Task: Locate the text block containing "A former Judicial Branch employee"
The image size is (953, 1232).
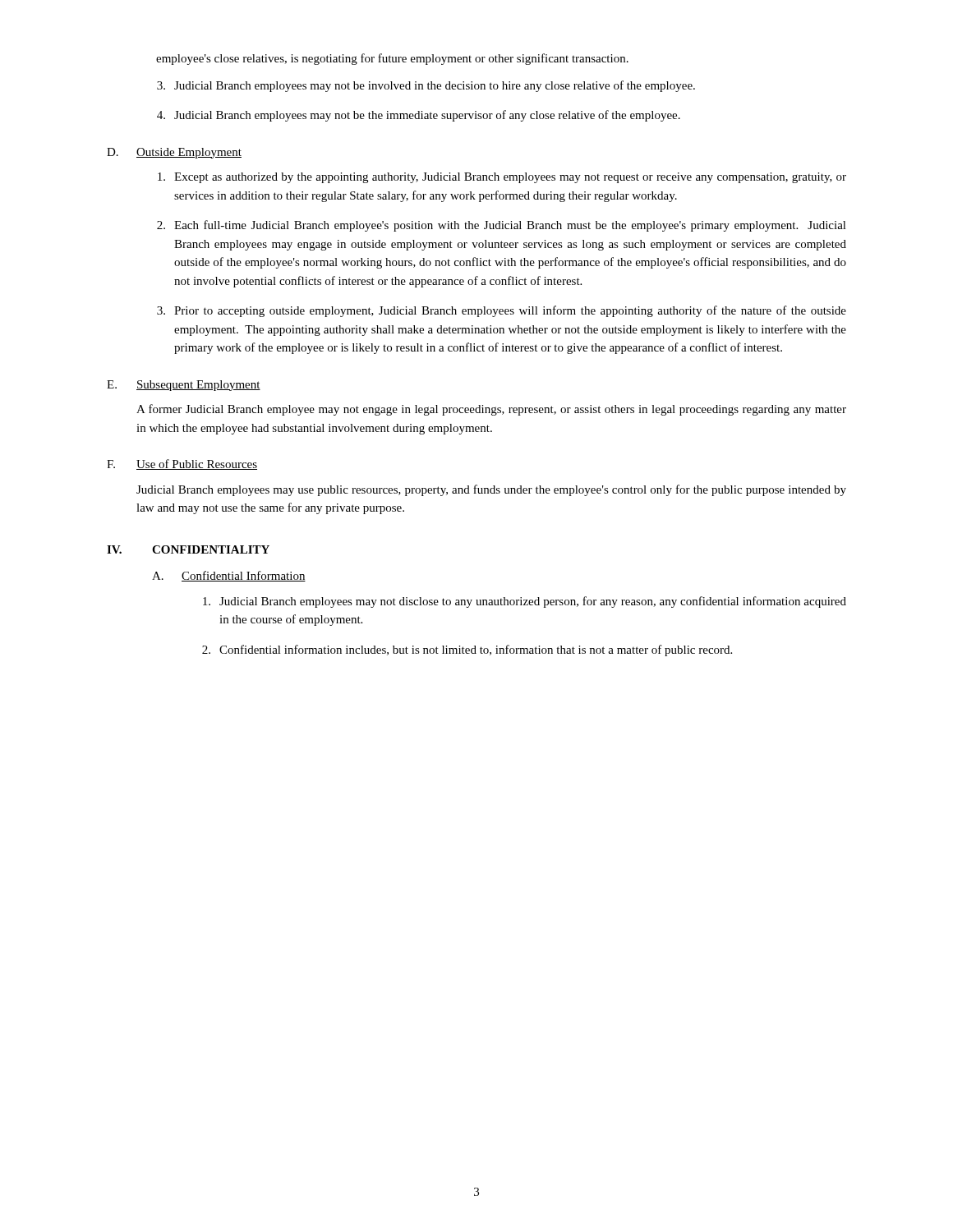Action: point(491,419)
